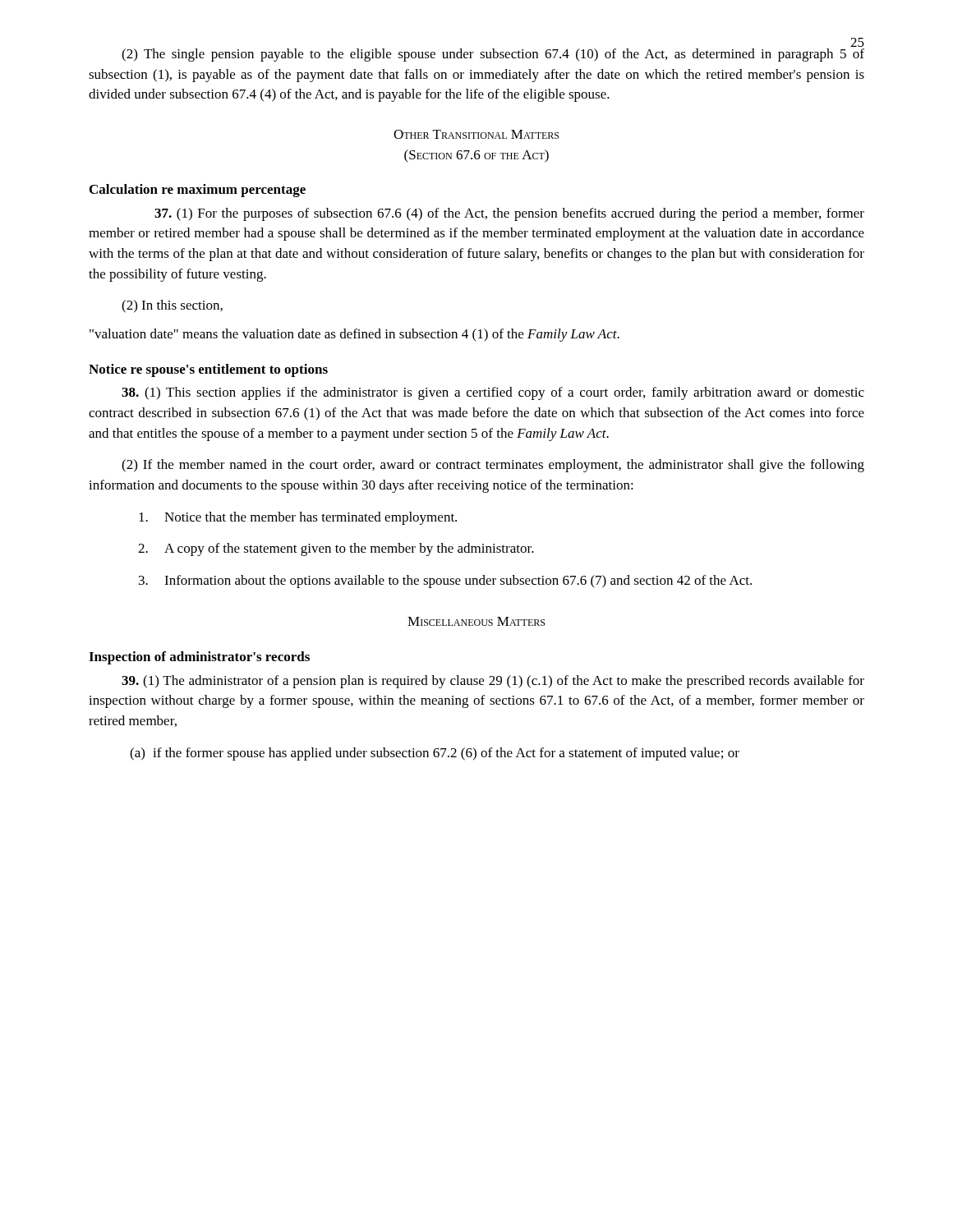Locate the block of text that opens with ""valuation date" means the valuation date as"
Image resolution: width=953 pixels, height=1232 pixels.
coord(476,335)
